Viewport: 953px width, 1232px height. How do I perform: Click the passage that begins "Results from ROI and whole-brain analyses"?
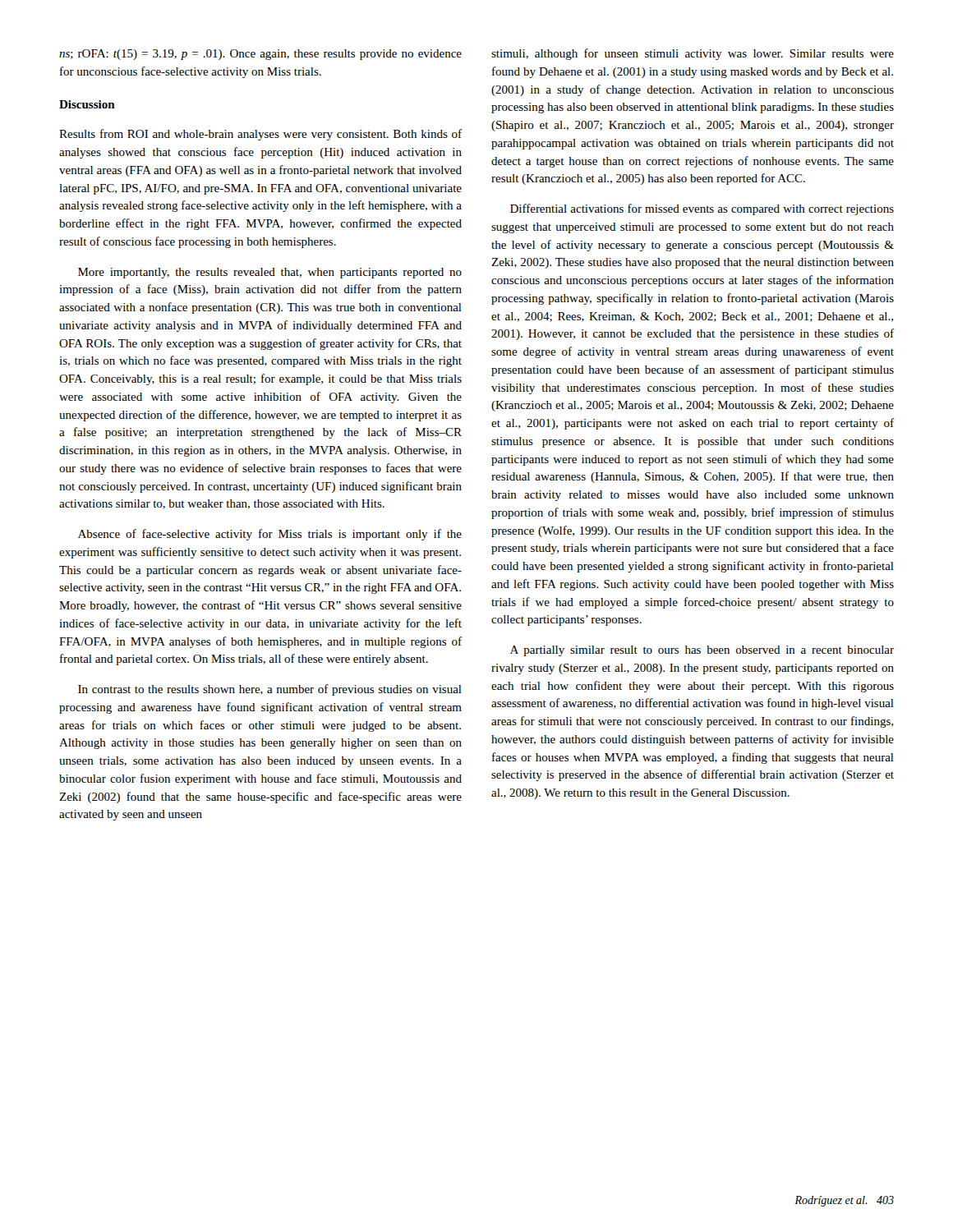pyautogui.click(x=260, y=475)
